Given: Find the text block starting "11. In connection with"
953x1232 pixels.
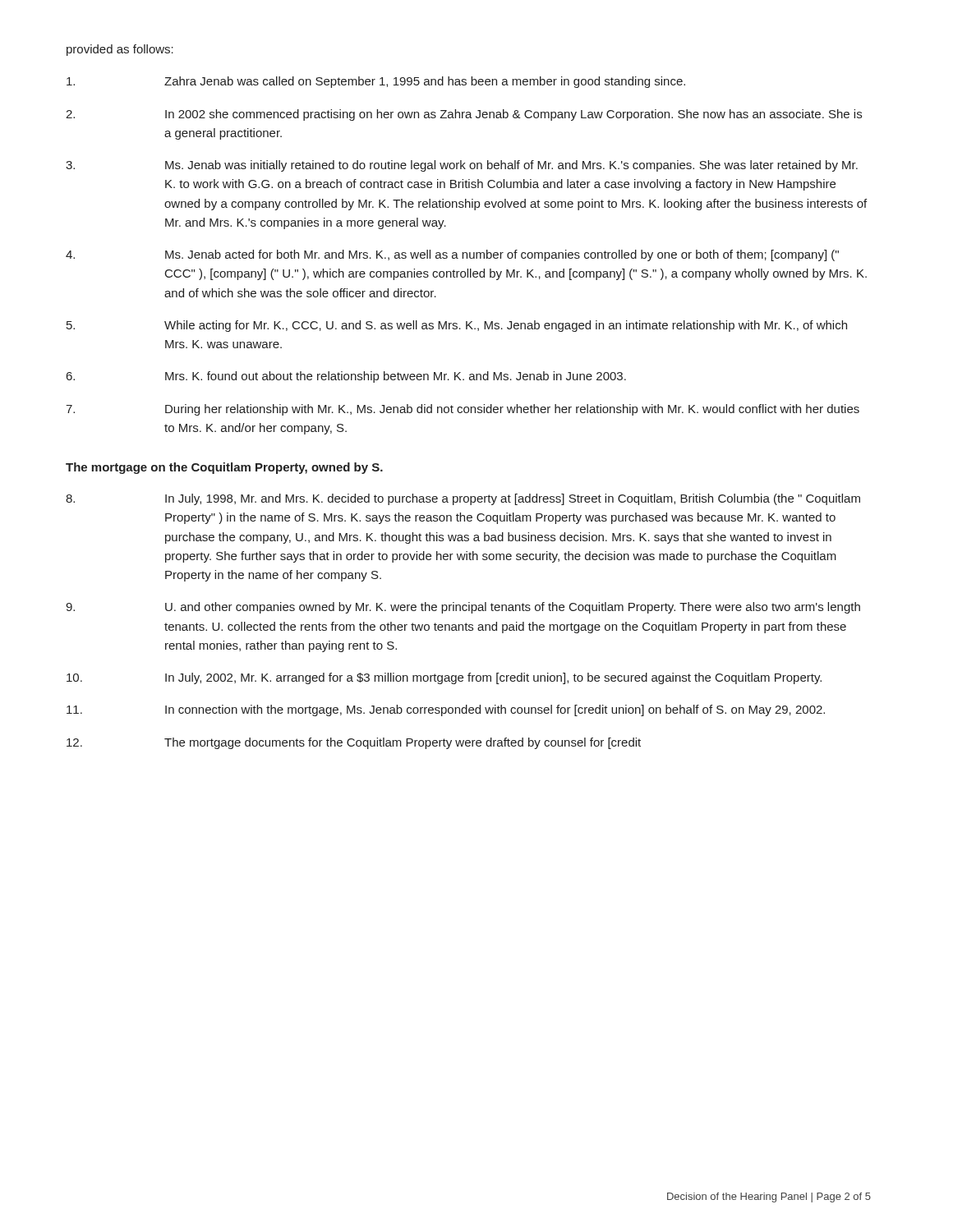Looking at the screenshot, I should pyautogui.click(x=468, y=710).
